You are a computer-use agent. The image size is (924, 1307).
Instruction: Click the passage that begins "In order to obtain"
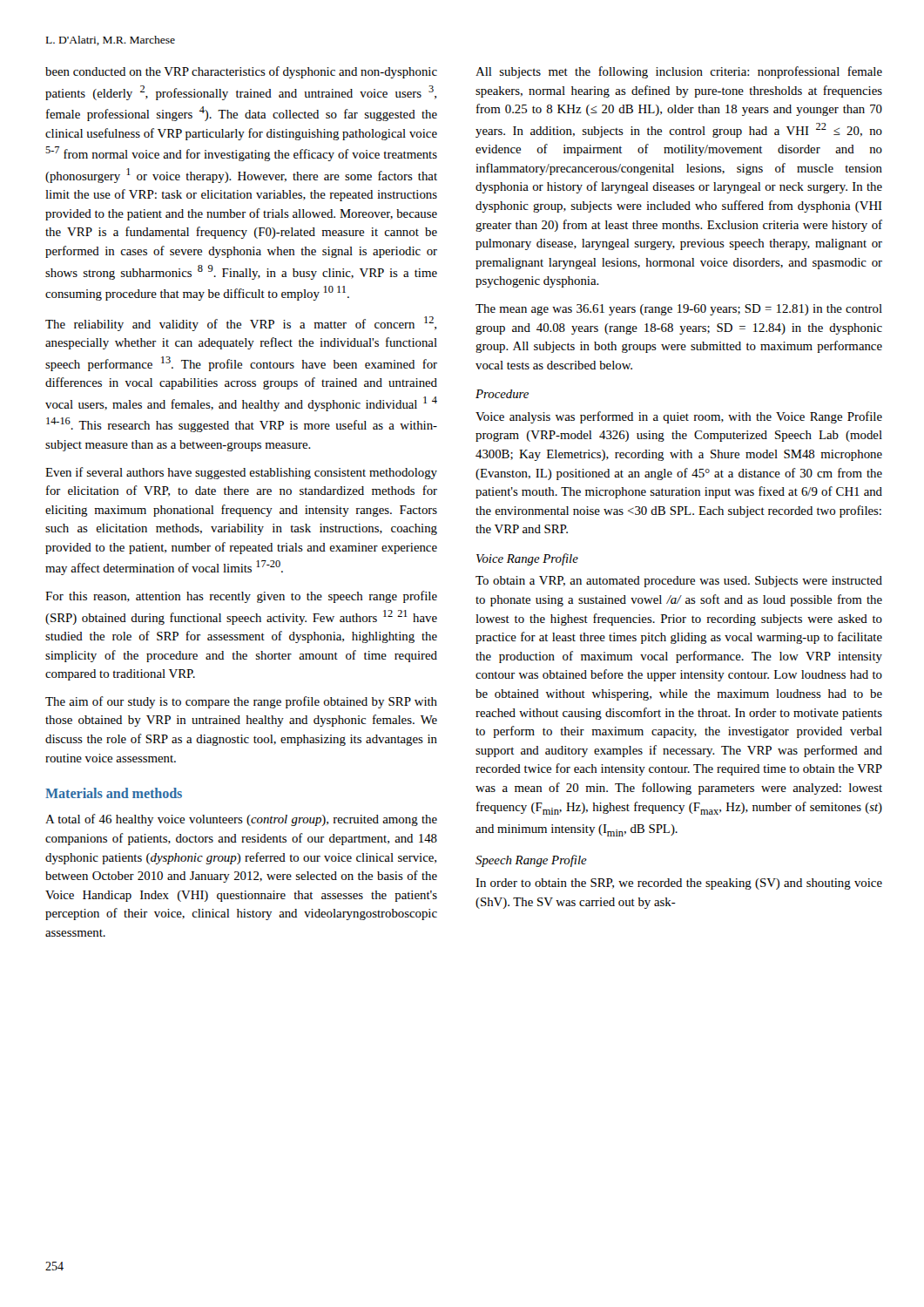[679, 892]
